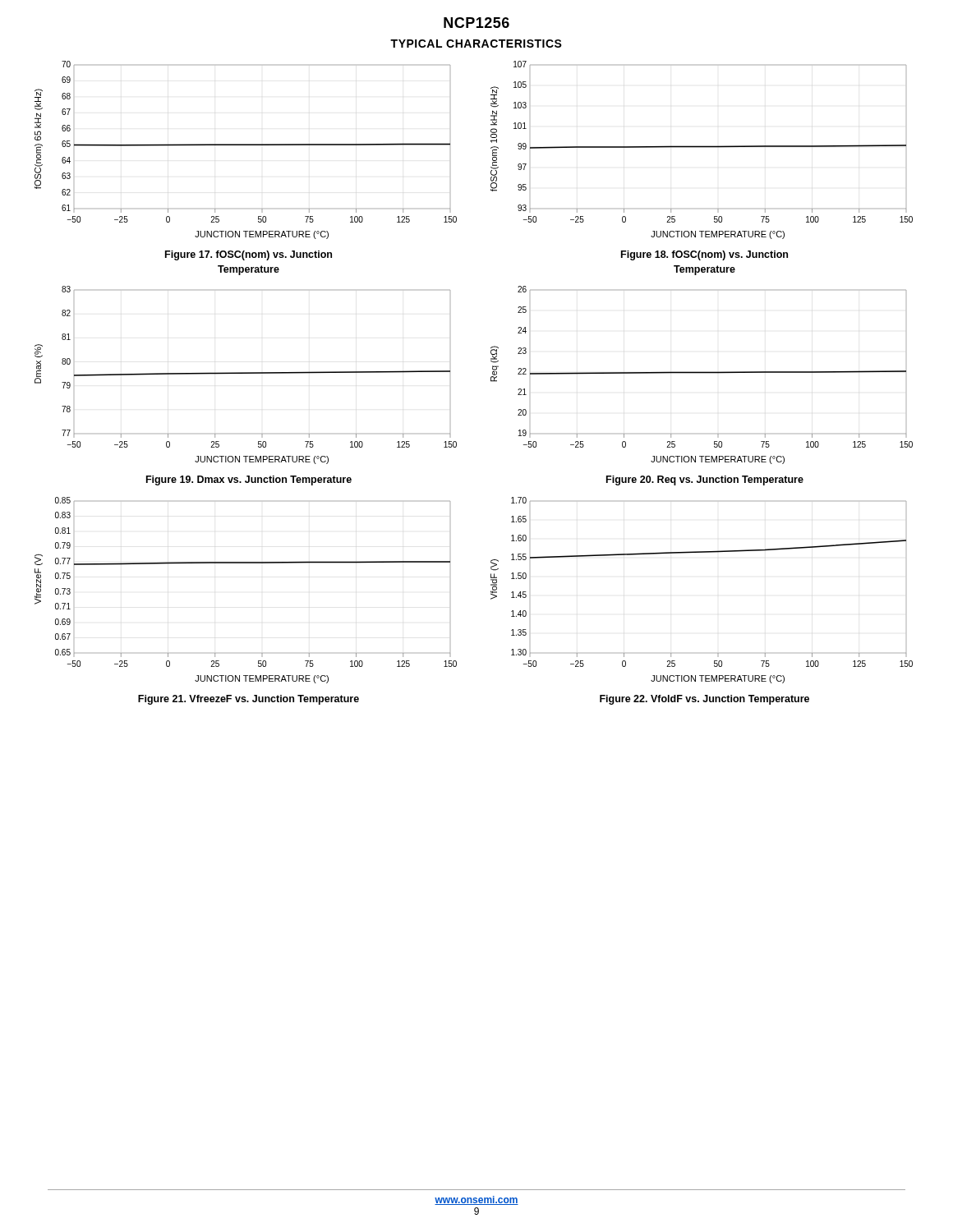The image size is (953, 1232).
Task: Navigate to the element starting "Figure 19. Dmax vs."
Action: tap(249, 480)
